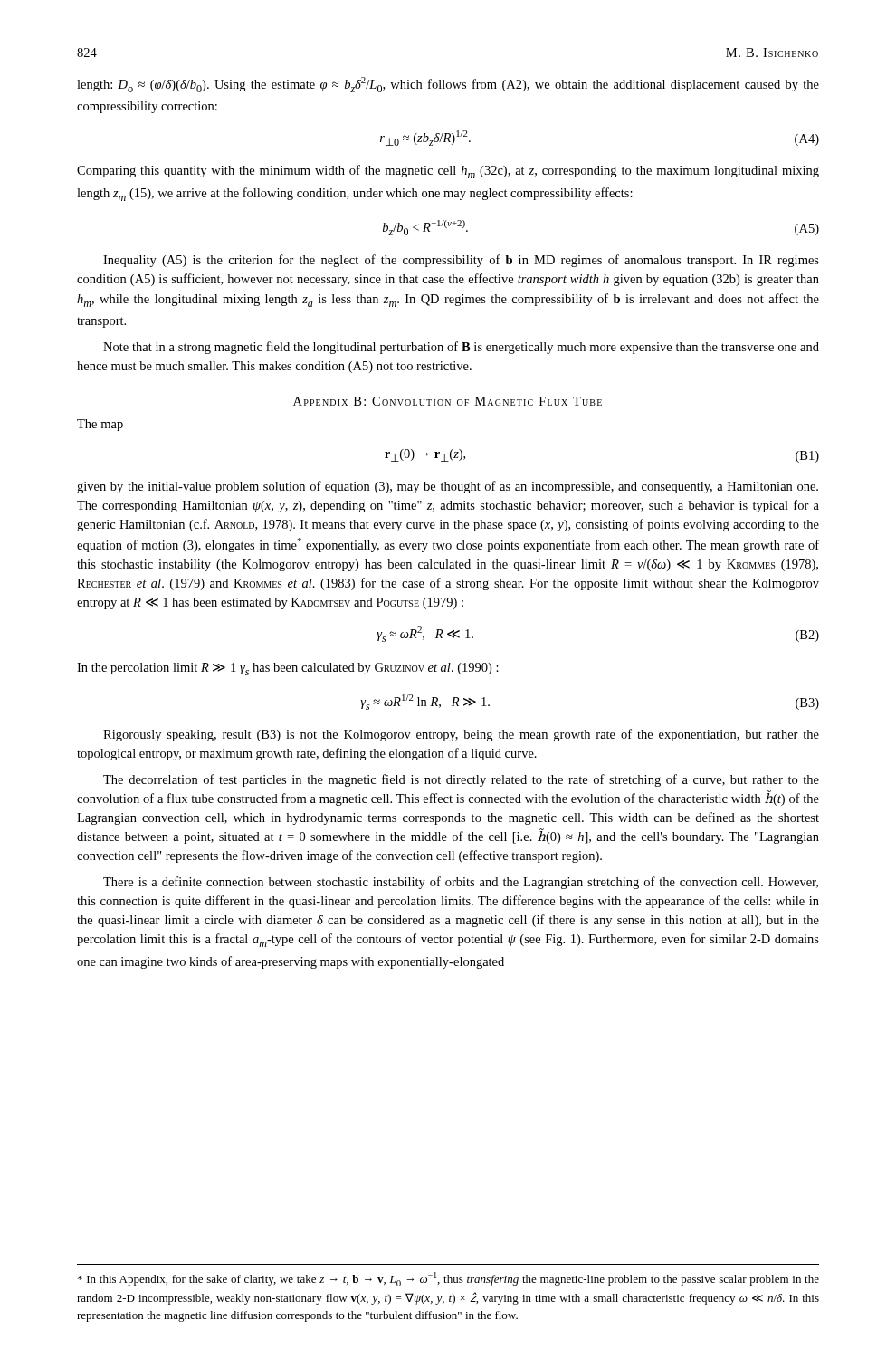Navigate to the text starting "The decorrelation of"
Viewport: 896px width, 1358px height.
click(x=448, y=818)
